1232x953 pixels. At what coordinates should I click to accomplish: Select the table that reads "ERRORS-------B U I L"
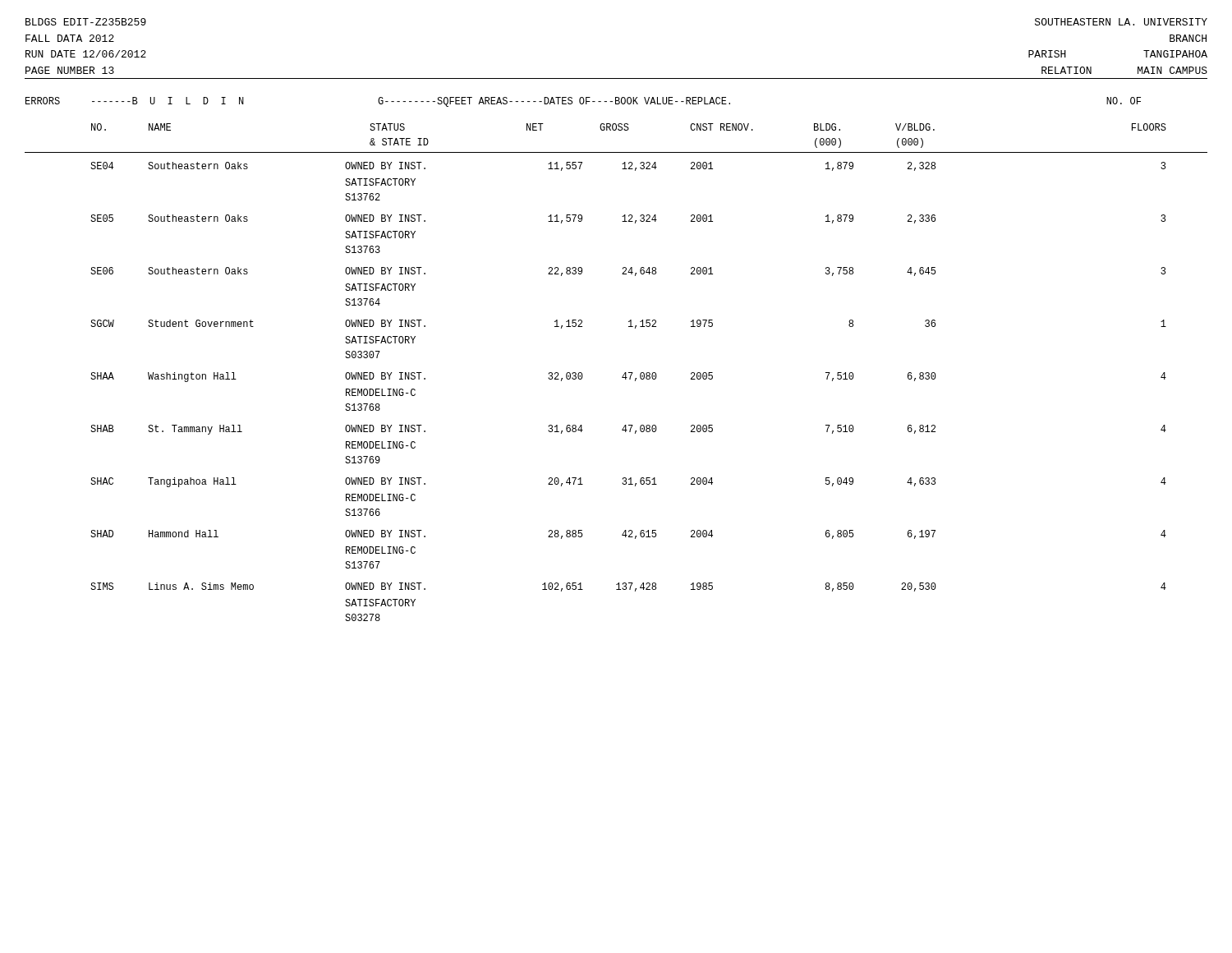[616, 353]
